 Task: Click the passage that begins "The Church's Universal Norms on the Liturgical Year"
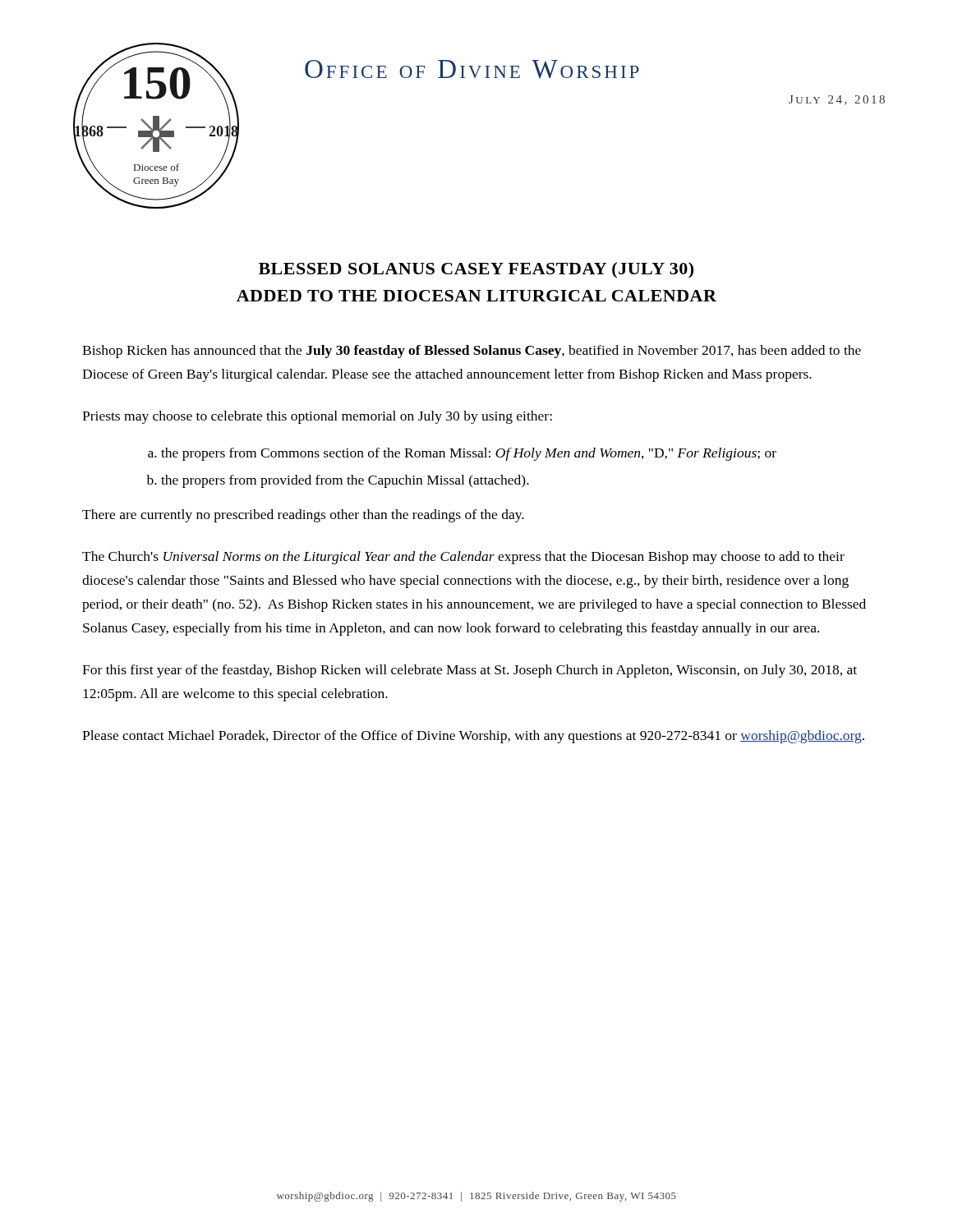pos(474,592)
